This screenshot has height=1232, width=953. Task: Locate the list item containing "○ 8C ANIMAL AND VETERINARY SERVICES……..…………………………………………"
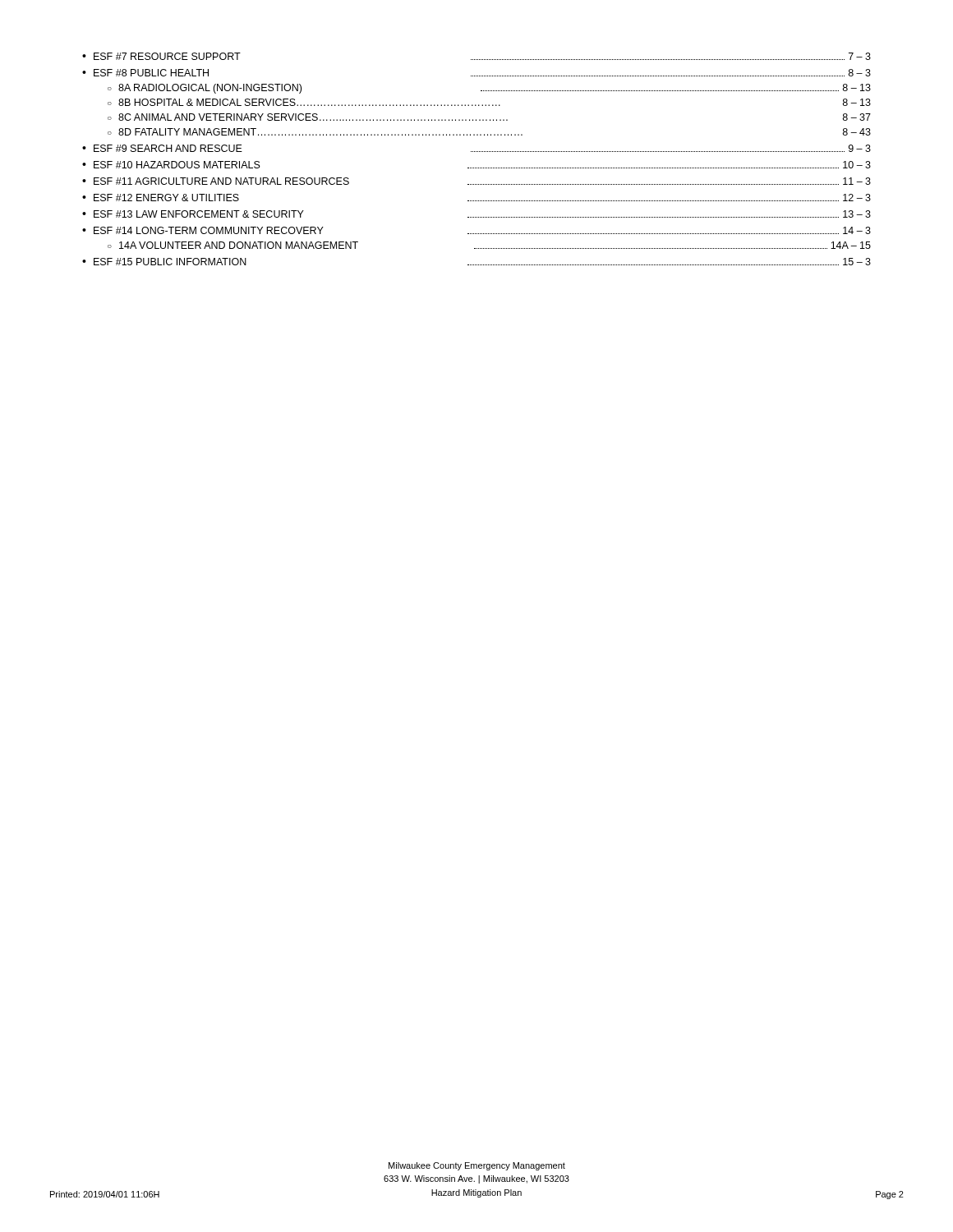coord(489,117)
